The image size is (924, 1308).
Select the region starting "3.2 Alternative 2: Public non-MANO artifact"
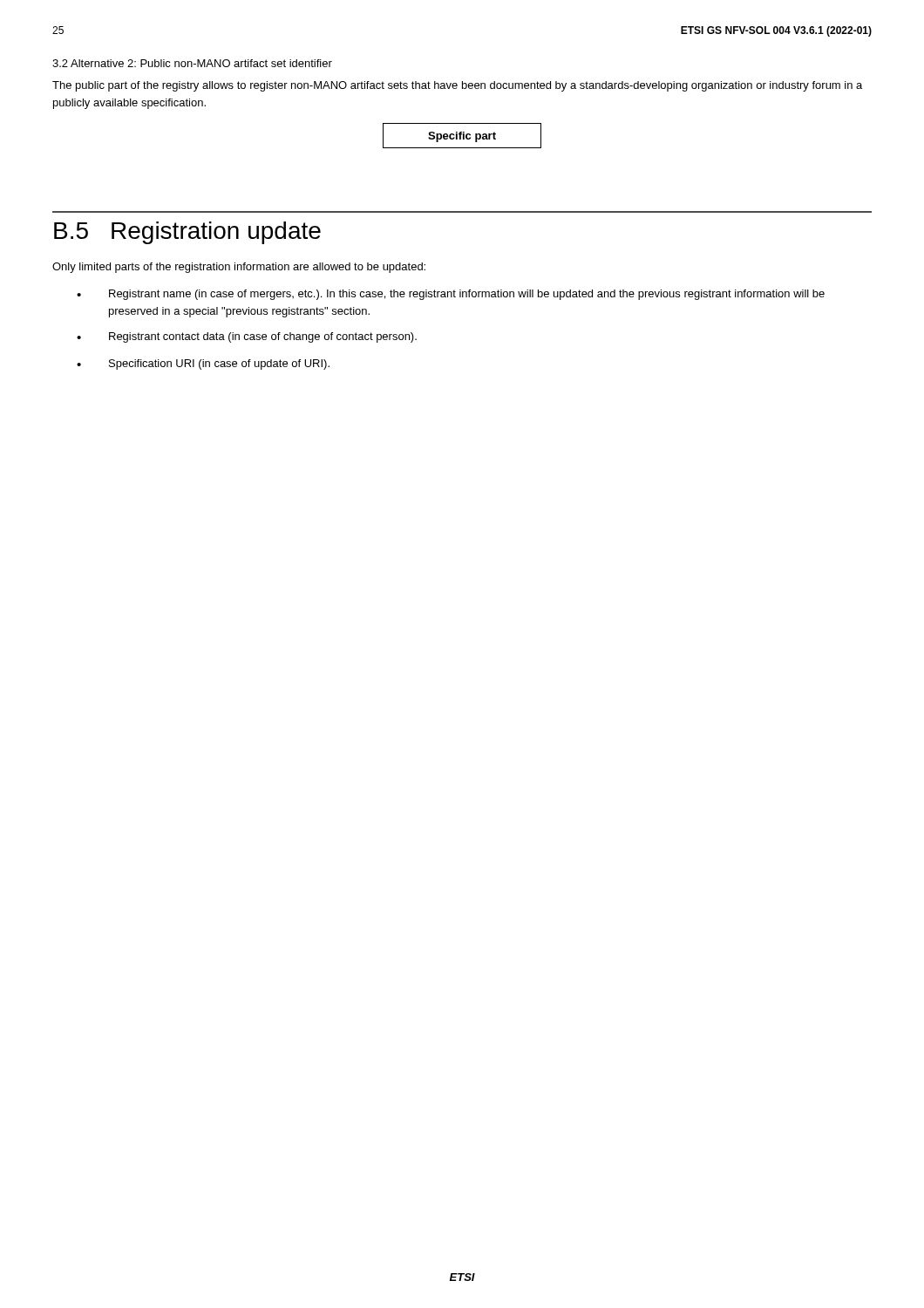[x=192, y=63]
